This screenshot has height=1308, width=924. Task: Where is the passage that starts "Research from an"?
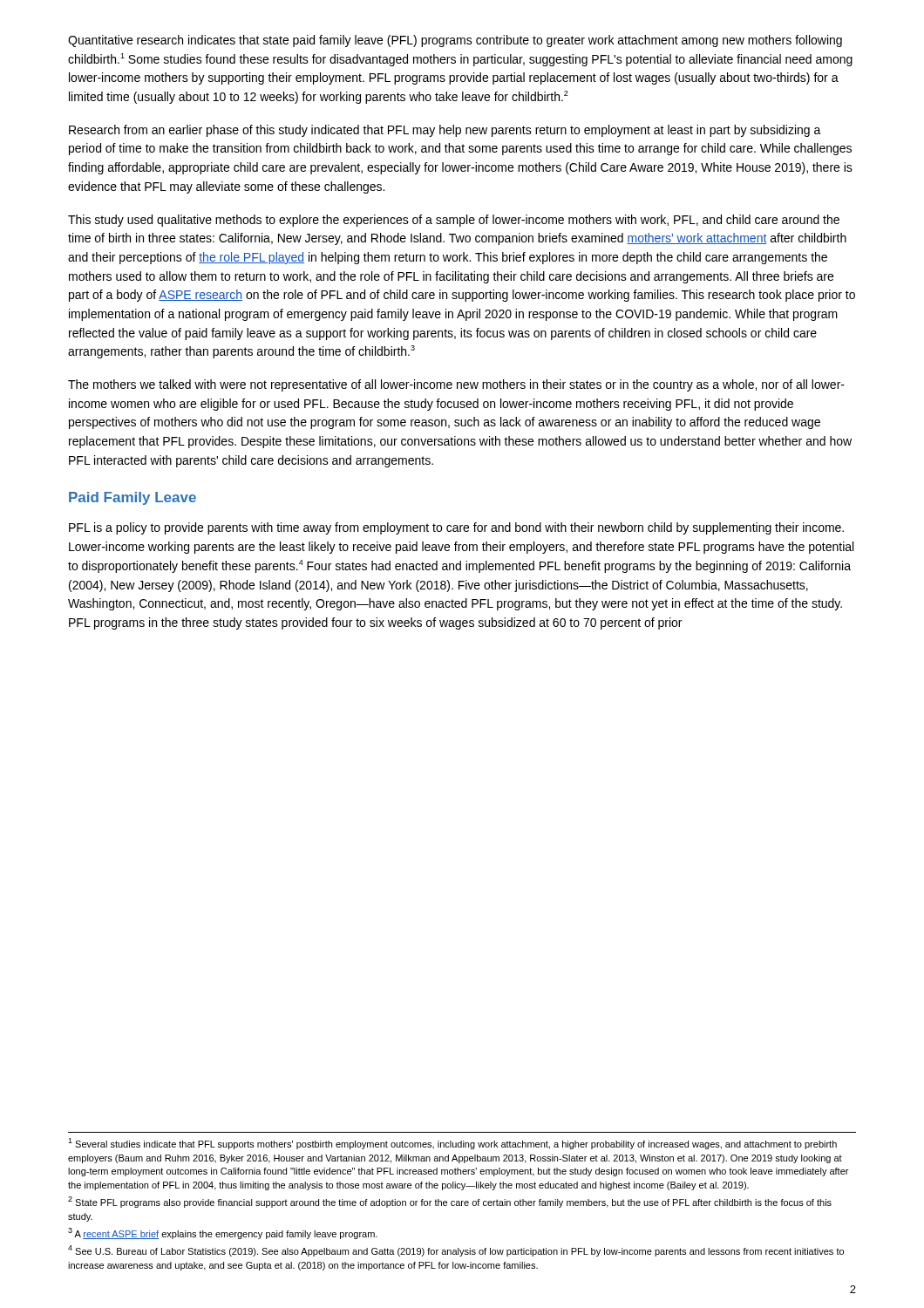[462, 159]
